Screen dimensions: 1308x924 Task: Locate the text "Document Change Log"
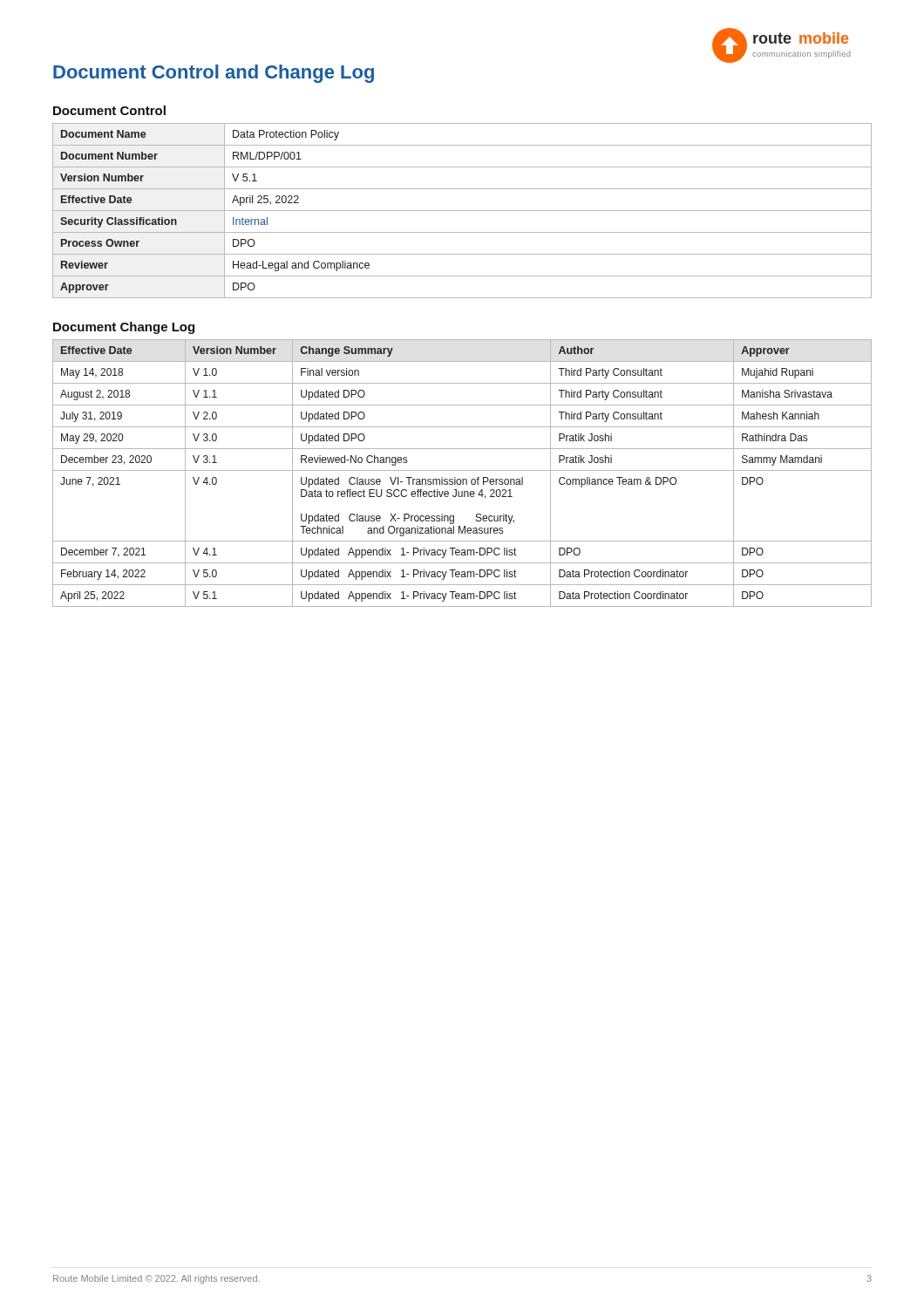coord(124,327)
